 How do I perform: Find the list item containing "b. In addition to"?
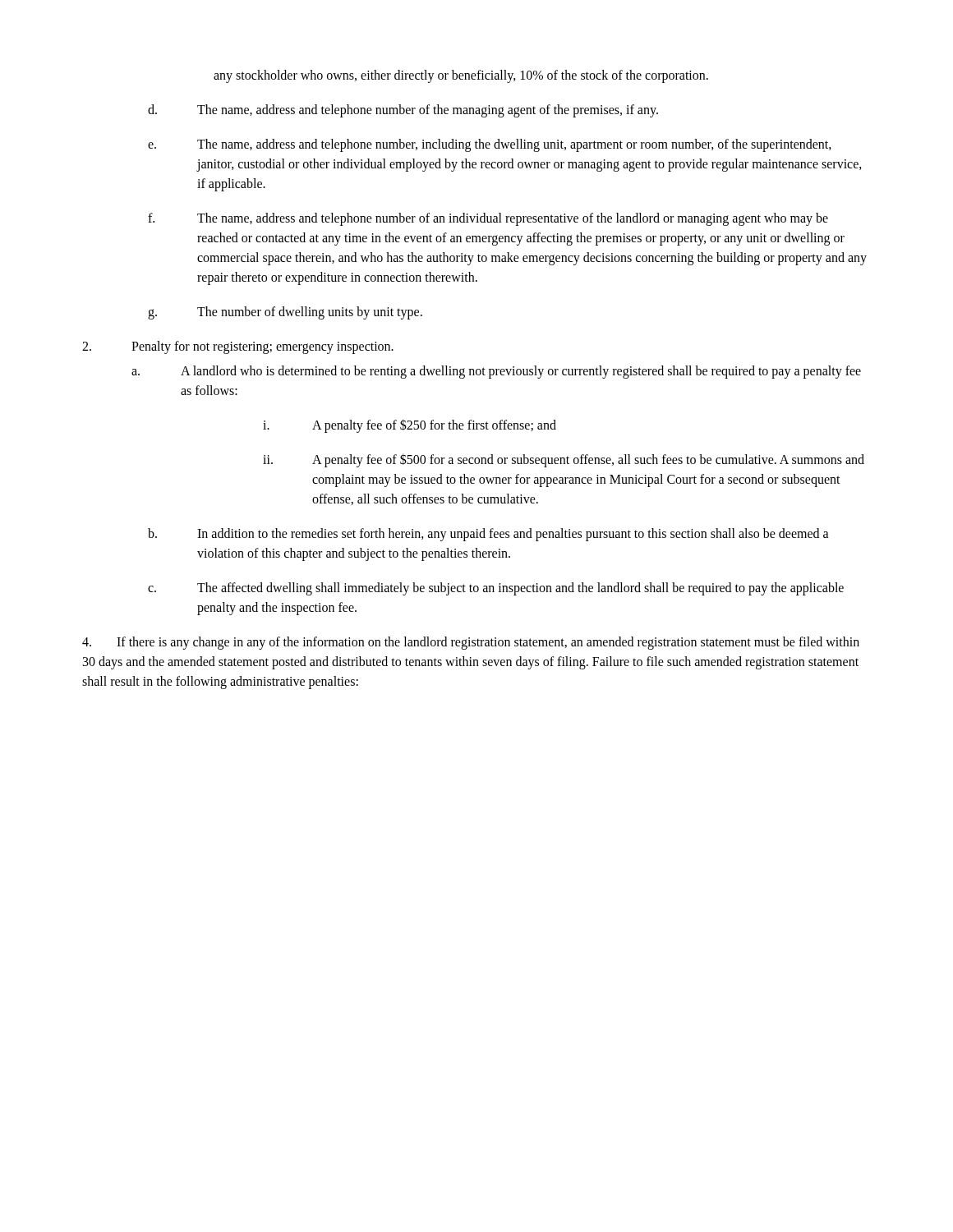[x=509, y=544]
